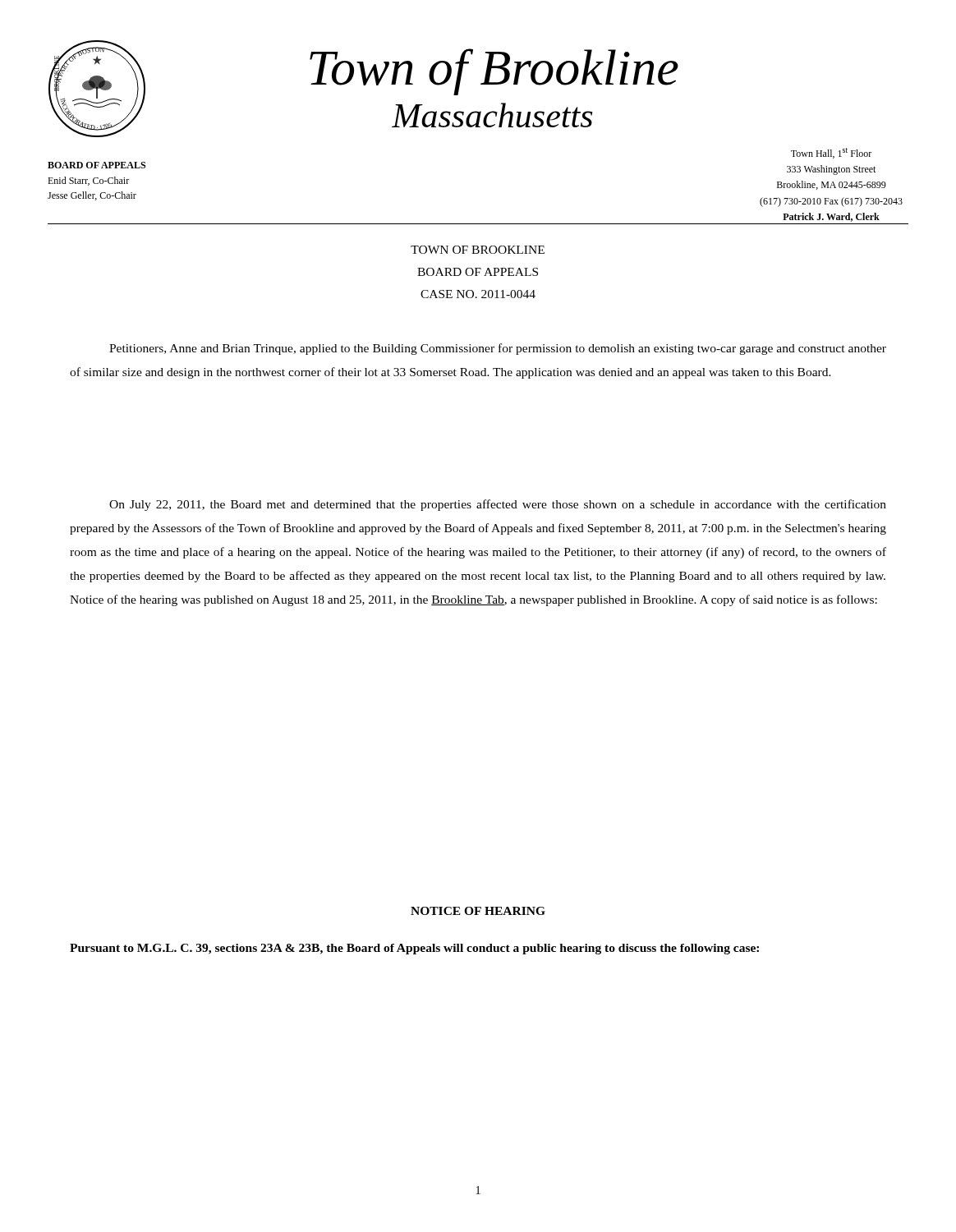Click on the text block with the text "Petitioners, Anne and Brian"
The image size is (956, 1232).
click(x=478, y=361)
